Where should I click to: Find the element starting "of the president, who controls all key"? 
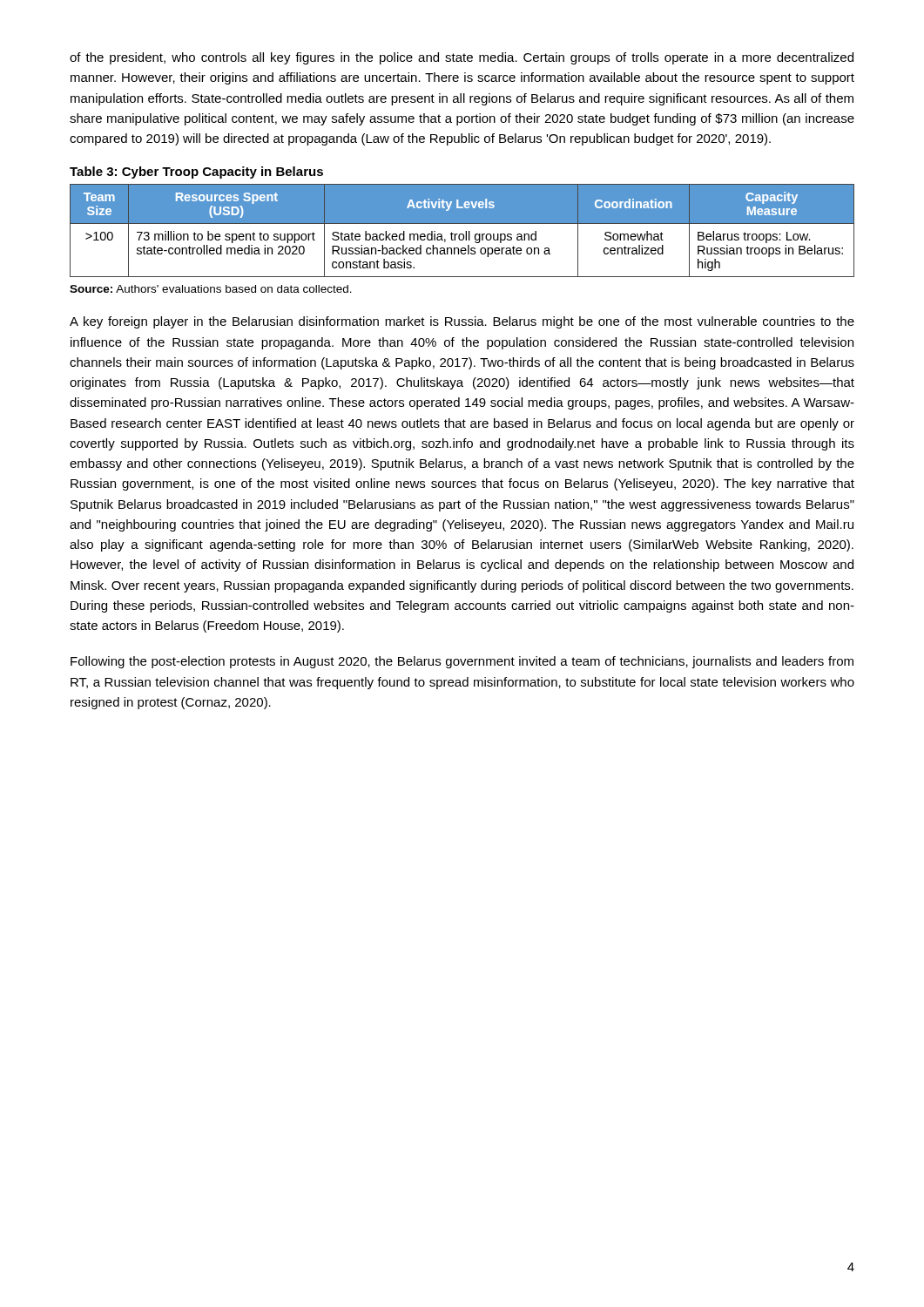click(462, 98)
